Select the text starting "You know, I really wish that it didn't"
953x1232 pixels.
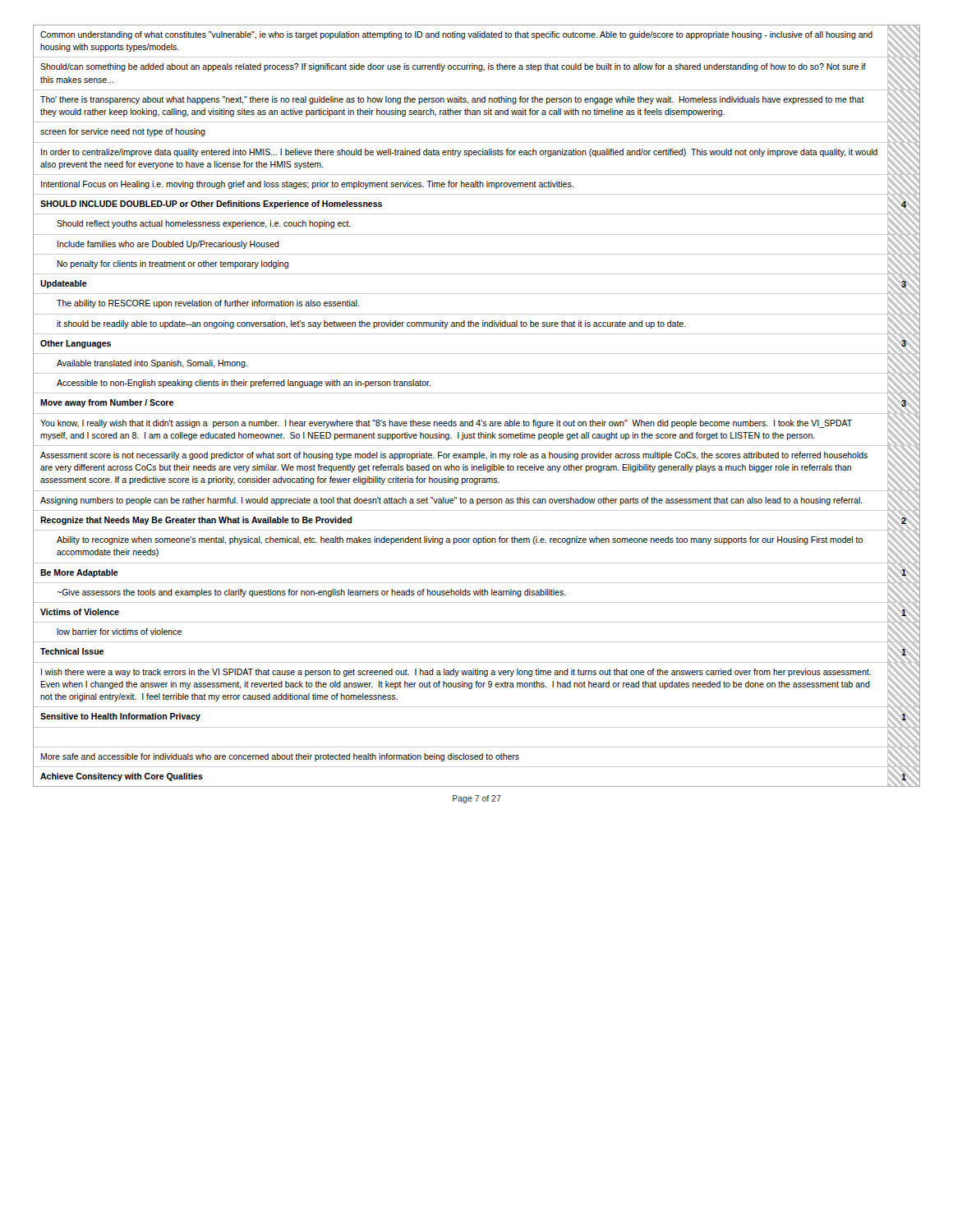[446, 429]
